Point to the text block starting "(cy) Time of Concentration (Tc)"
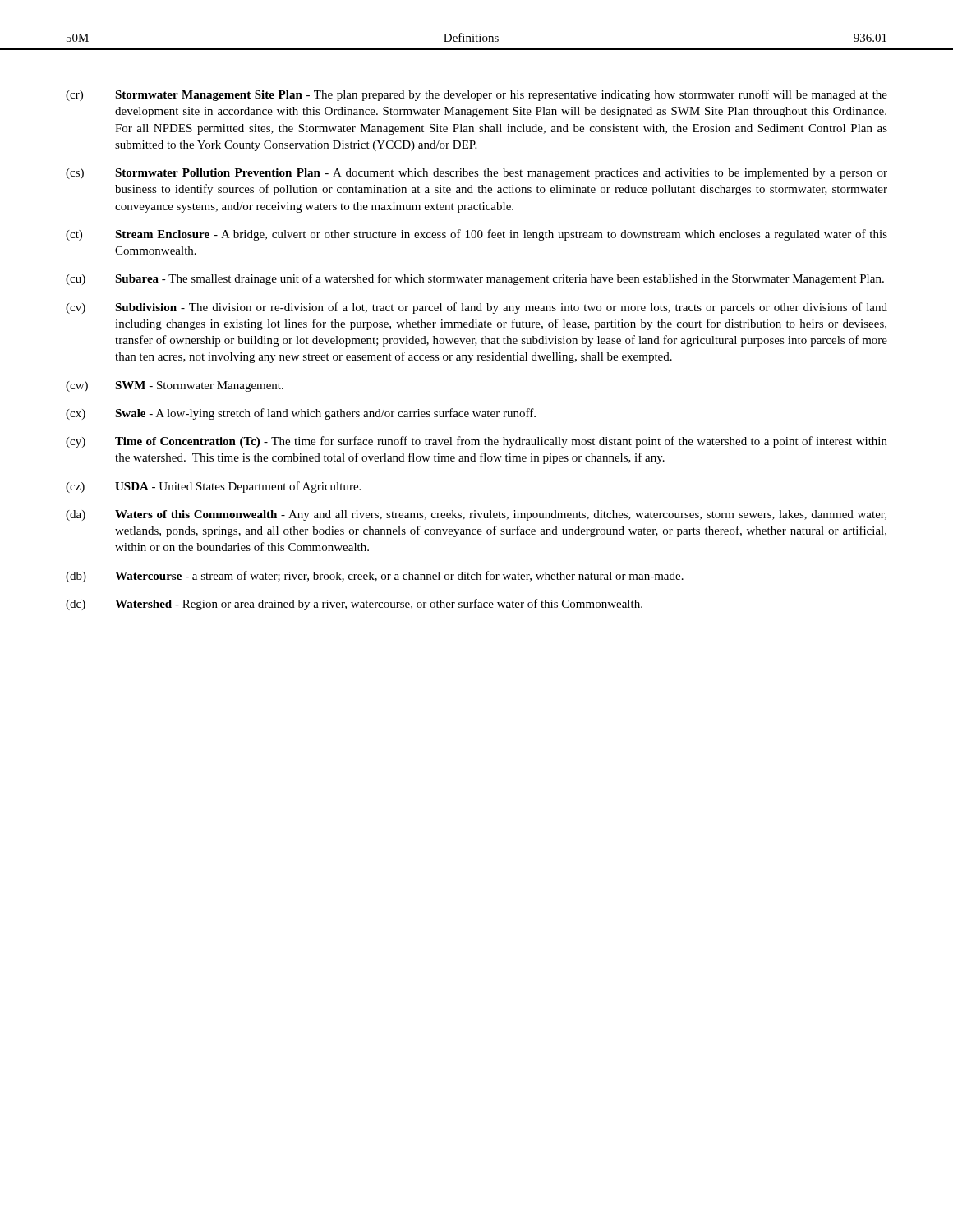Viewport: 953px width, 1232px height. [x=476, y=449]
